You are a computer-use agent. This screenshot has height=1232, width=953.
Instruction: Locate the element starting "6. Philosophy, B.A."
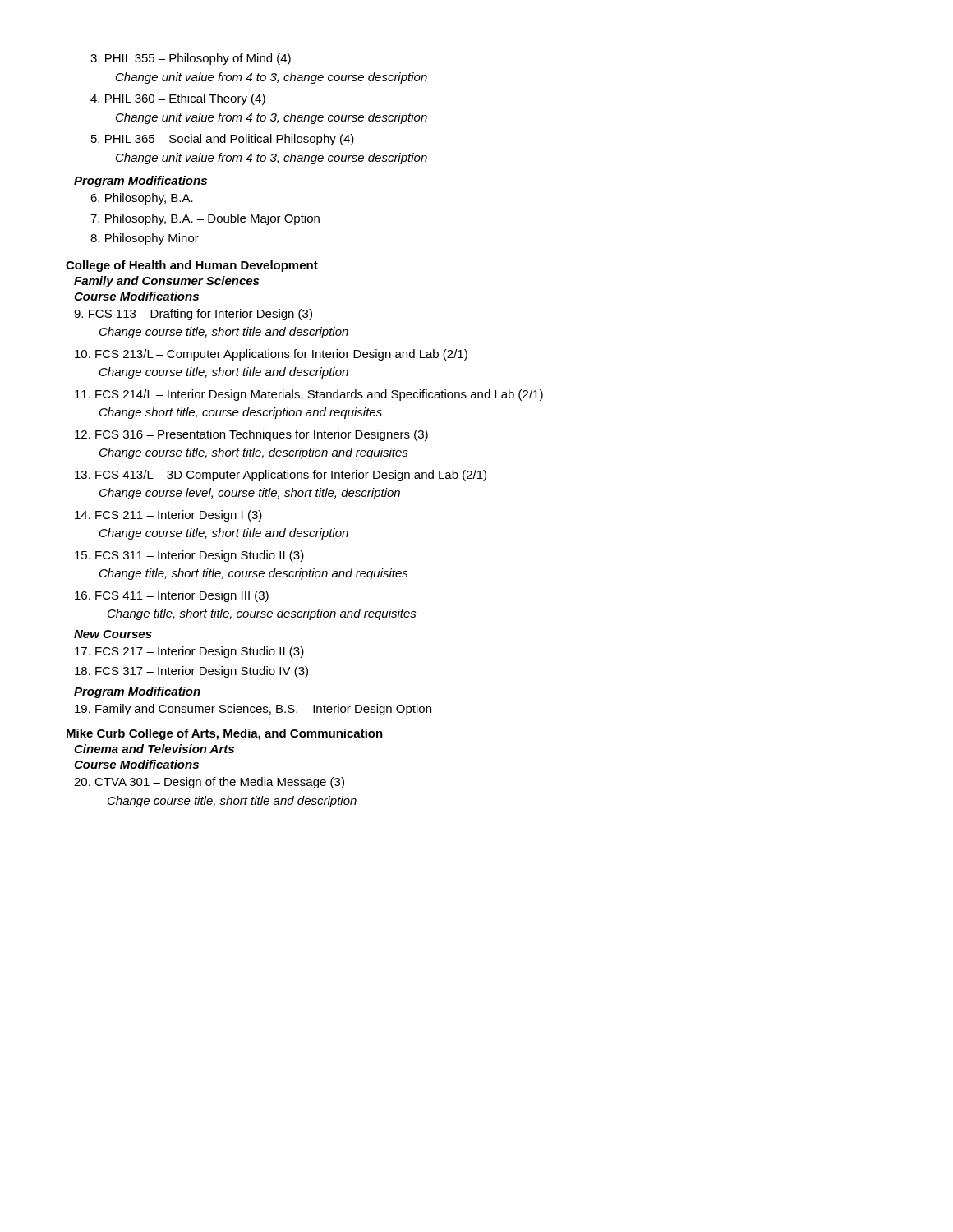click(x=142, y=198)
